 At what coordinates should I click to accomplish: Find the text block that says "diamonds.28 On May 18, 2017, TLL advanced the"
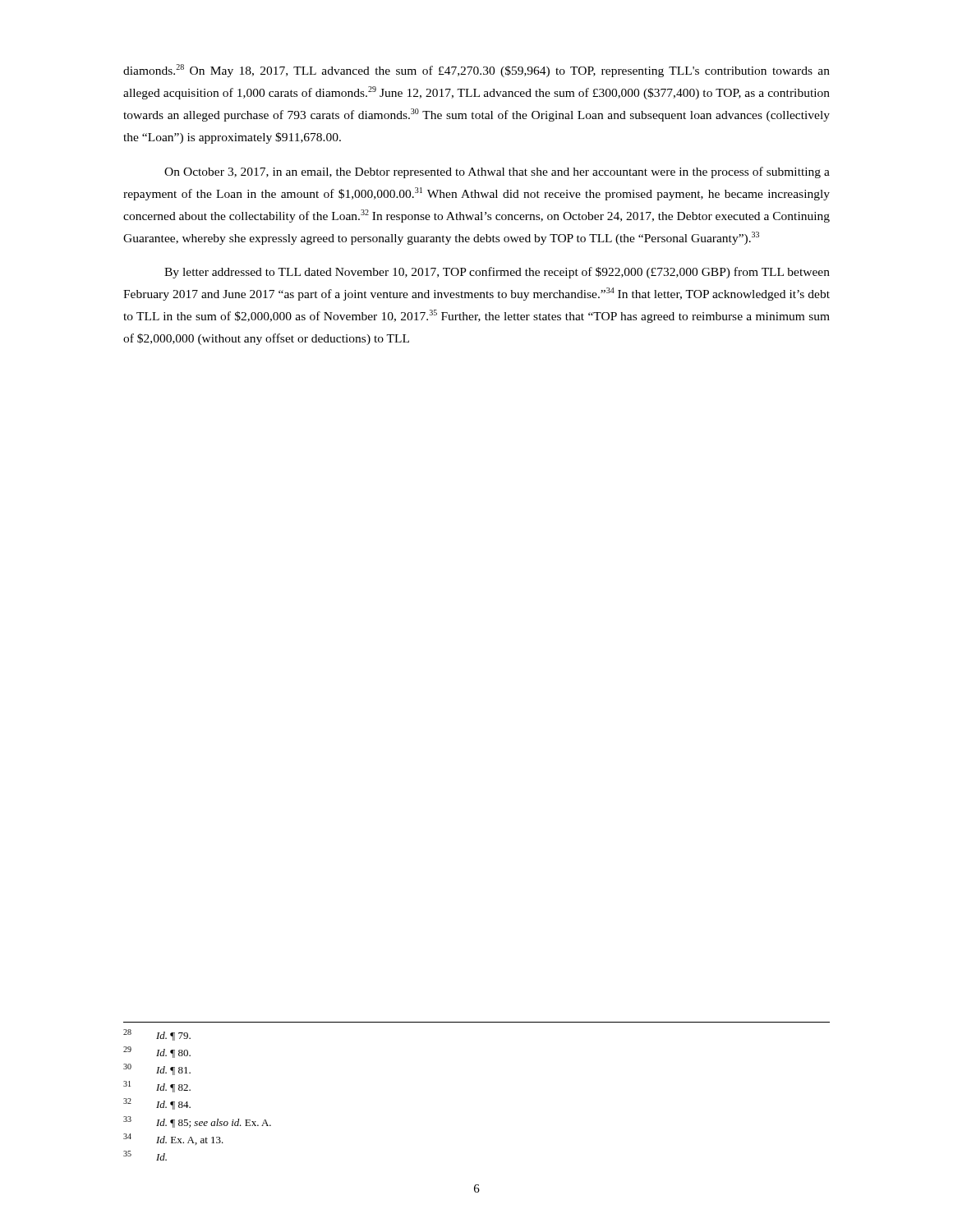click(x=476, y=103)
